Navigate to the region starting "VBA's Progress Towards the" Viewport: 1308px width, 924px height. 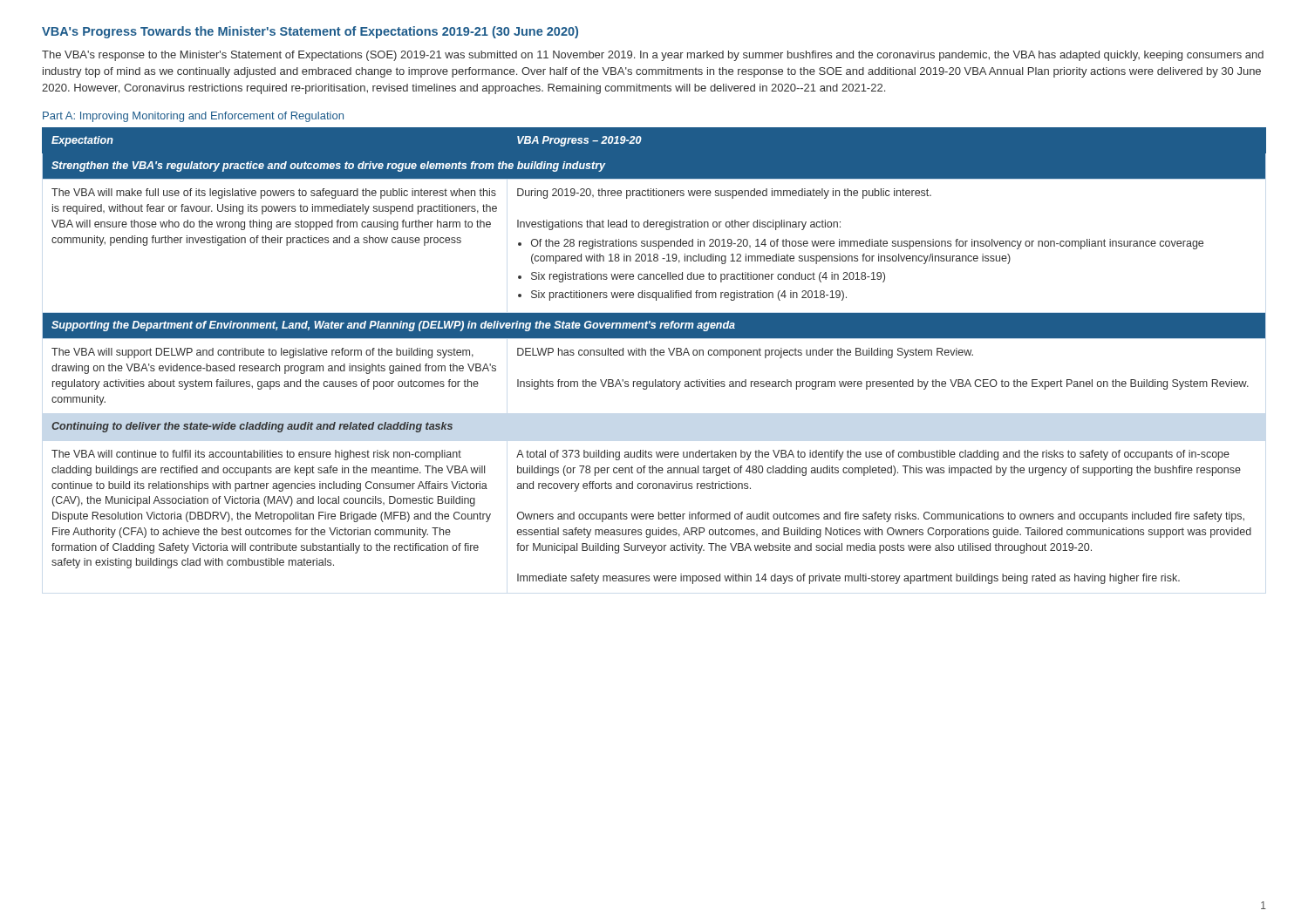click(310, 31)
